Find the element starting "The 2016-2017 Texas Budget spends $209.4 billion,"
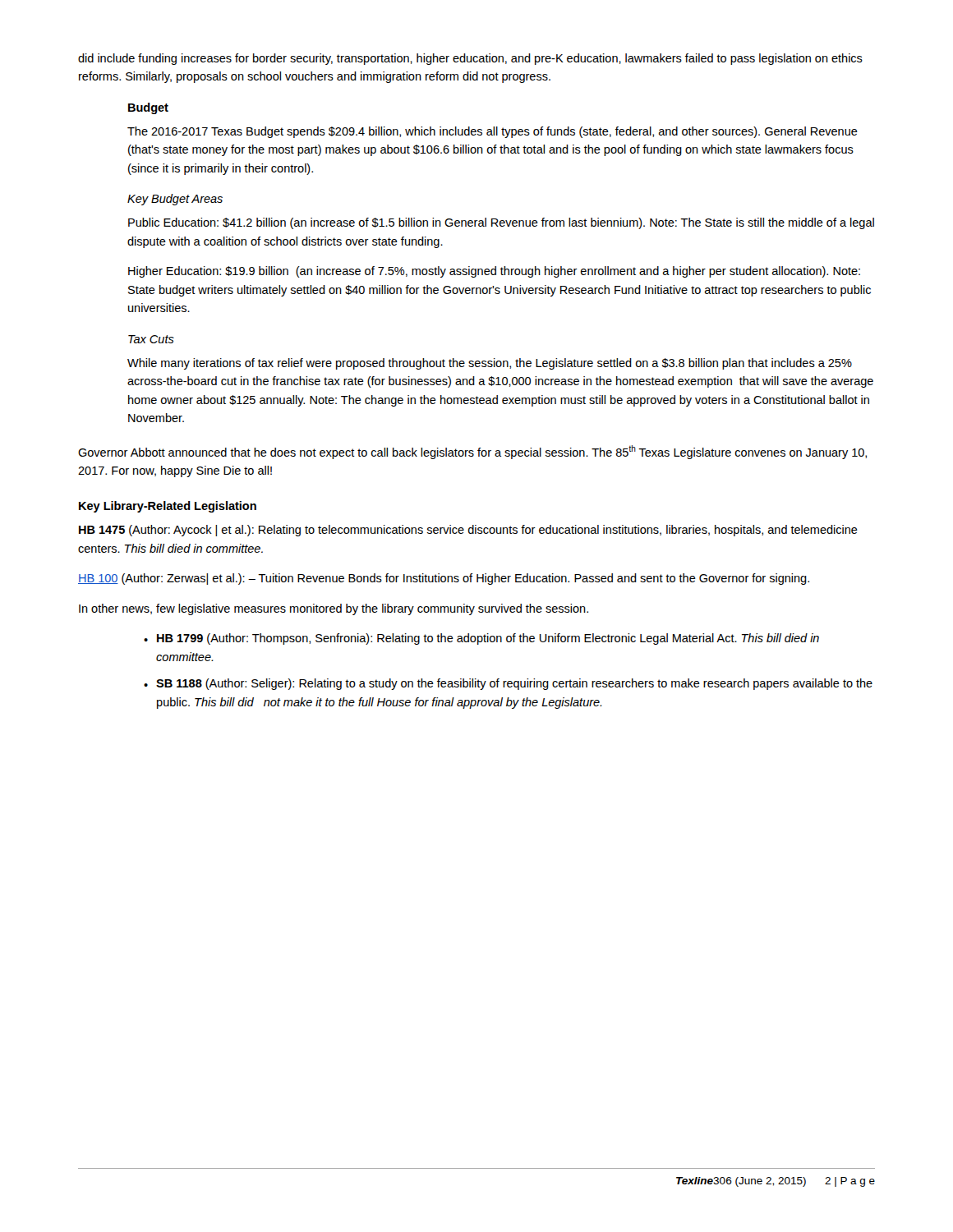The image size is (953, 1232). (492, 150)
